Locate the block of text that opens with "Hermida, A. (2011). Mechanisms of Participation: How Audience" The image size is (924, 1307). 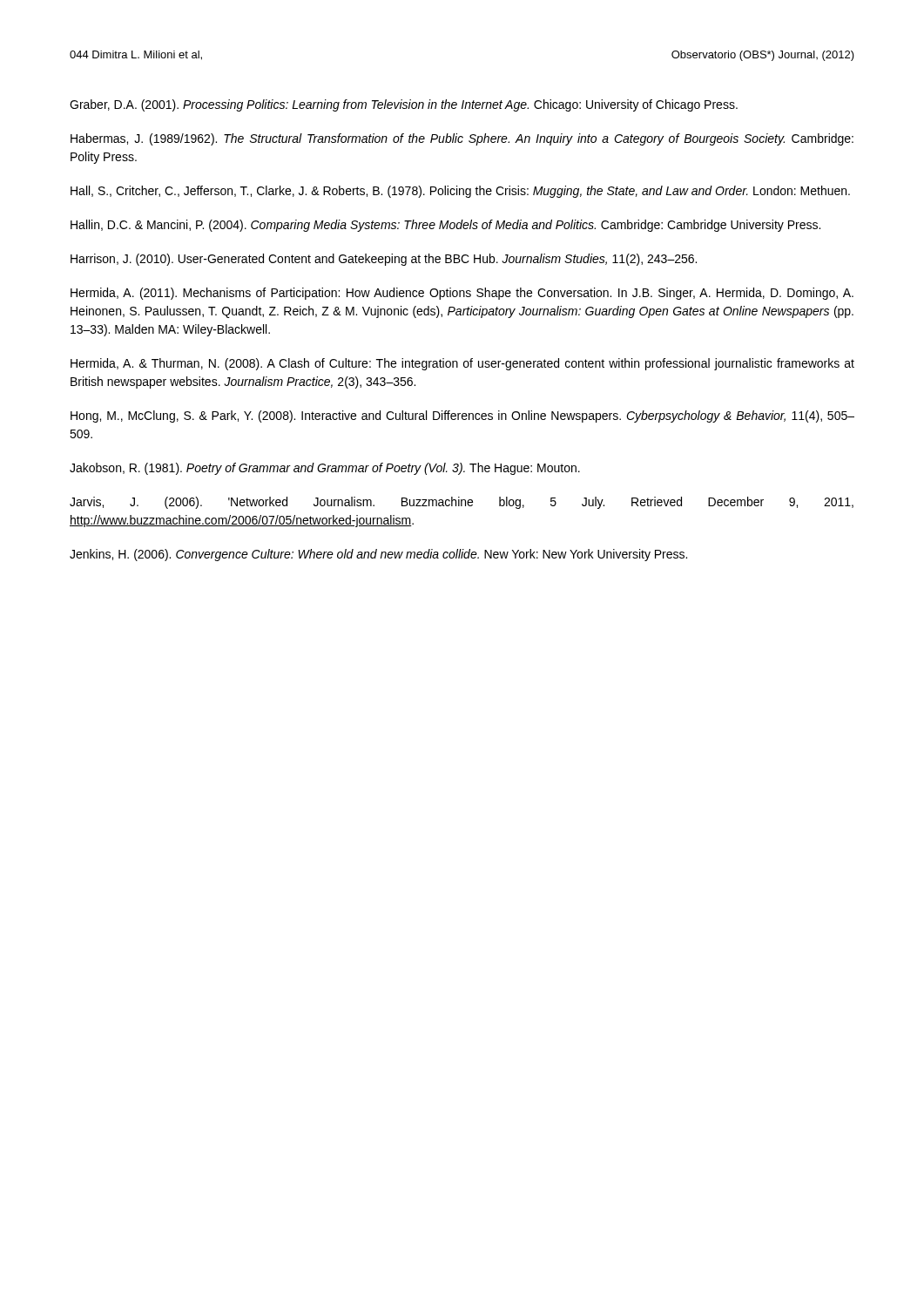click(x=462, y=311)
